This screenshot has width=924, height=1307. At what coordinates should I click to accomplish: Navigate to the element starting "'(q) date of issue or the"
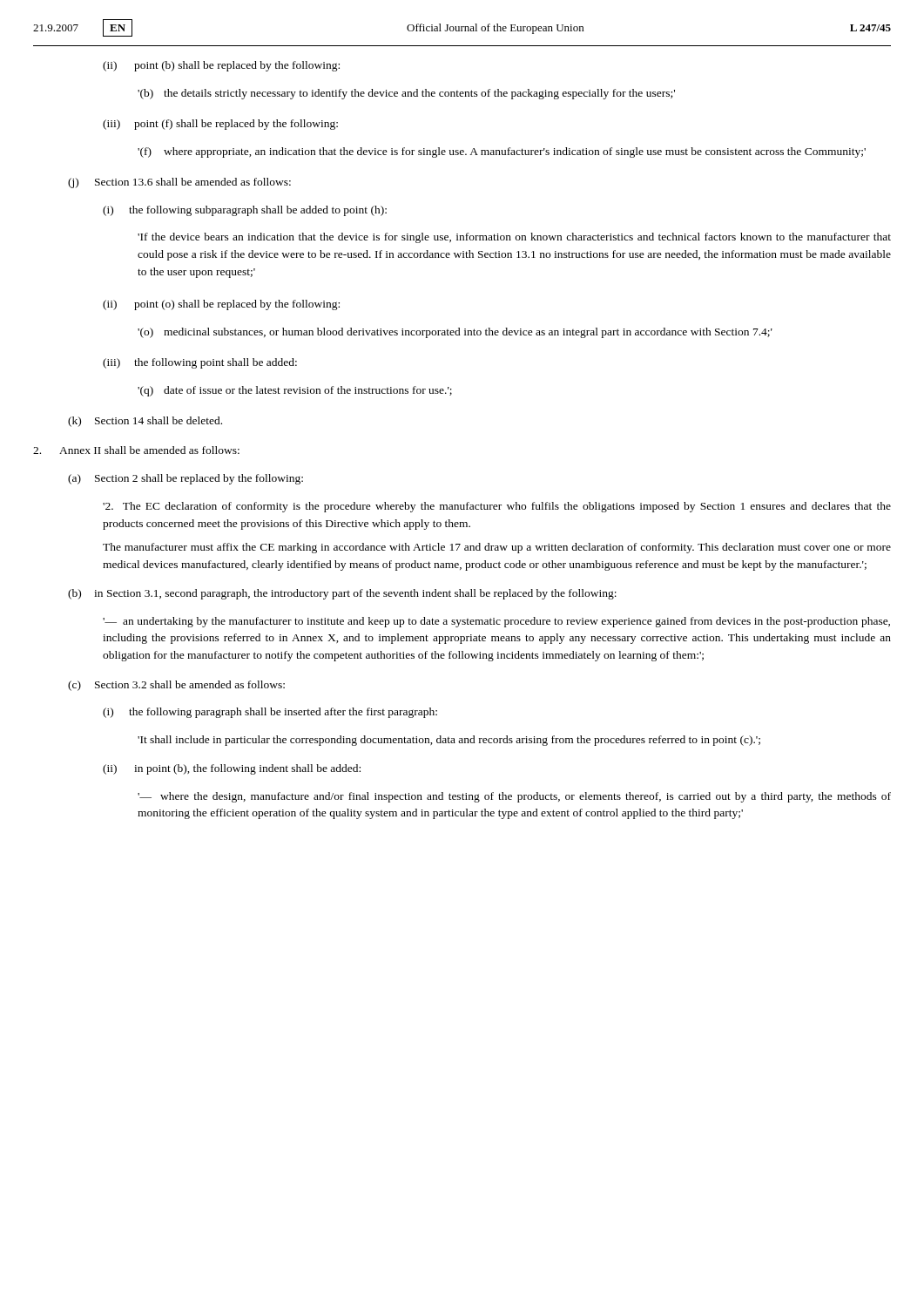[x=295, y=391]
